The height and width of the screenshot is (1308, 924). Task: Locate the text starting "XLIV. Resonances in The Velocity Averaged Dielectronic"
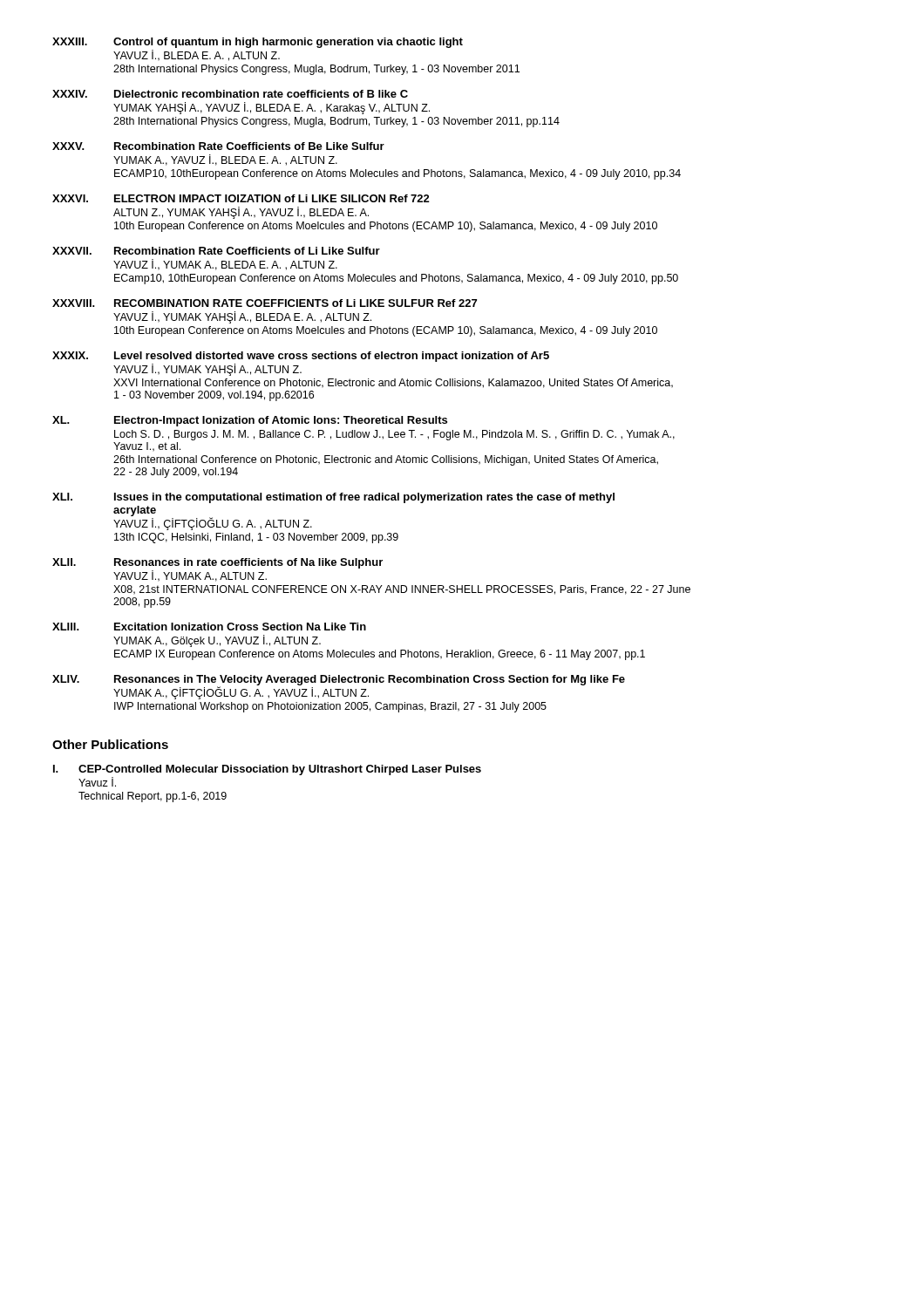coord(462,692)
